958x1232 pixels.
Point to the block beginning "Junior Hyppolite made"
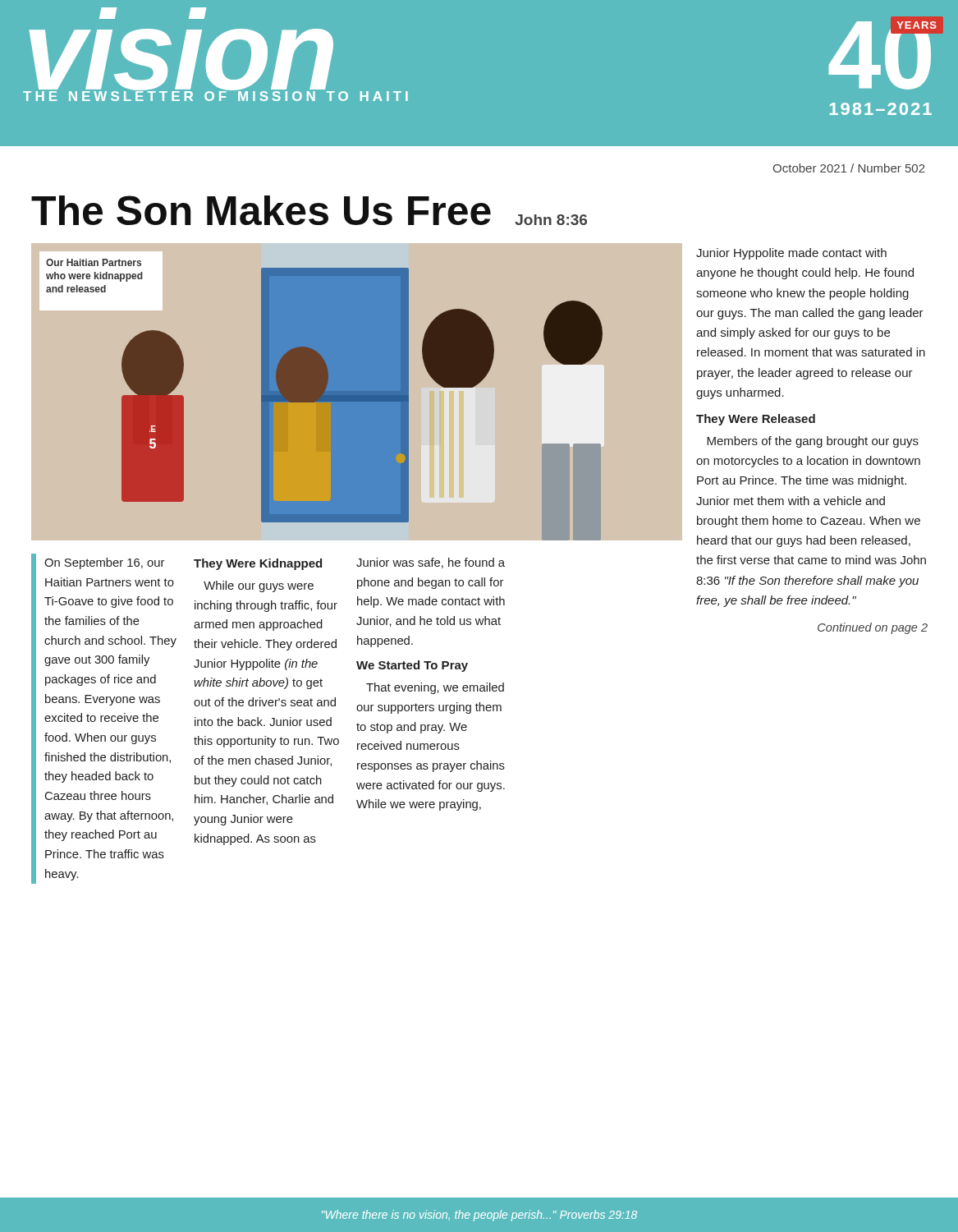pyautogui.click(x=812, y=442)
